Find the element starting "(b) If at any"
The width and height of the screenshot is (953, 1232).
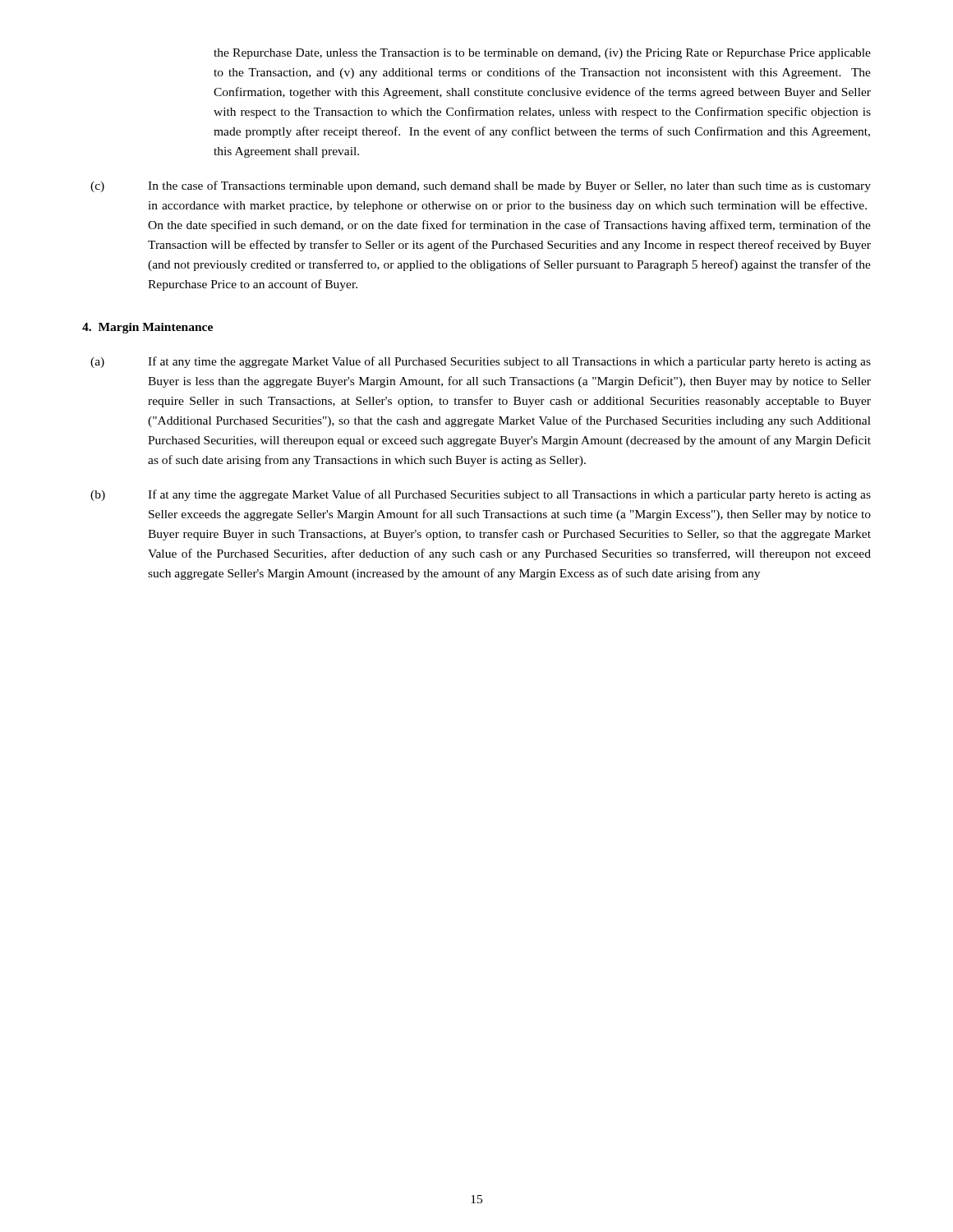click(x=476, y=534)
